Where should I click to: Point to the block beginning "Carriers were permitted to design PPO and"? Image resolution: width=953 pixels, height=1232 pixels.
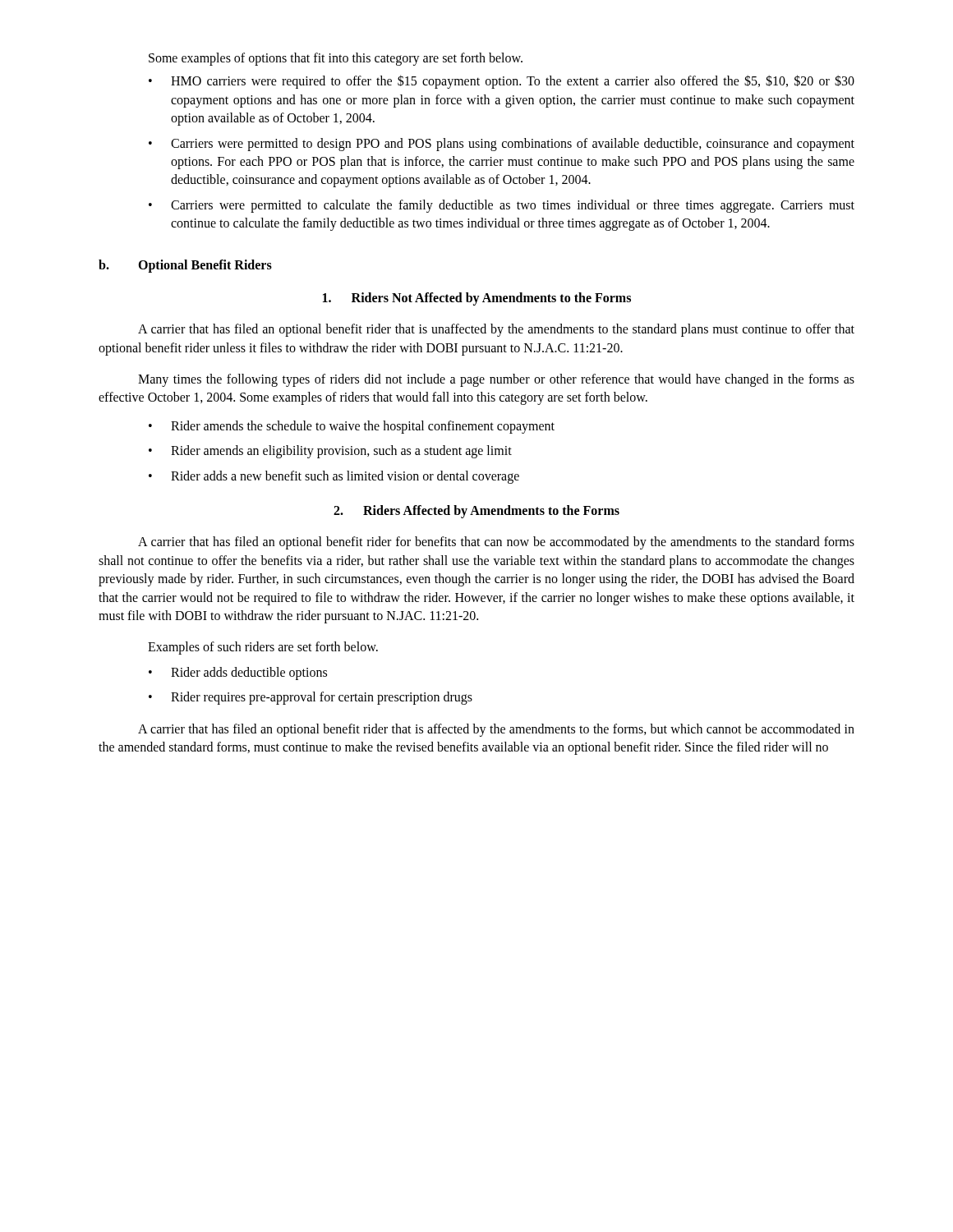[x=513, y=161]
